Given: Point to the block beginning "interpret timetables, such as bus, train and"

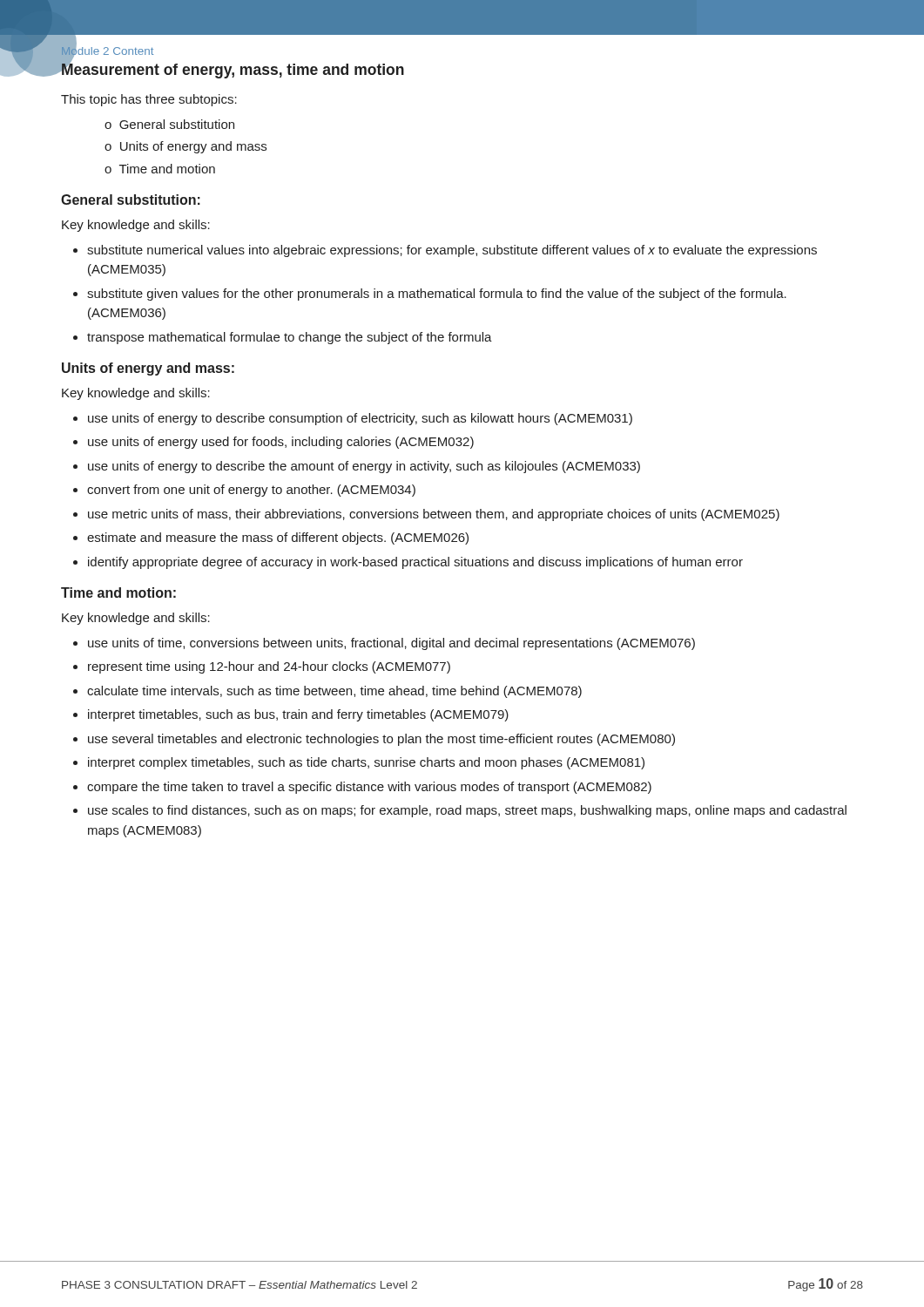Looking at the screenshot, I should (x=298, y=714).
